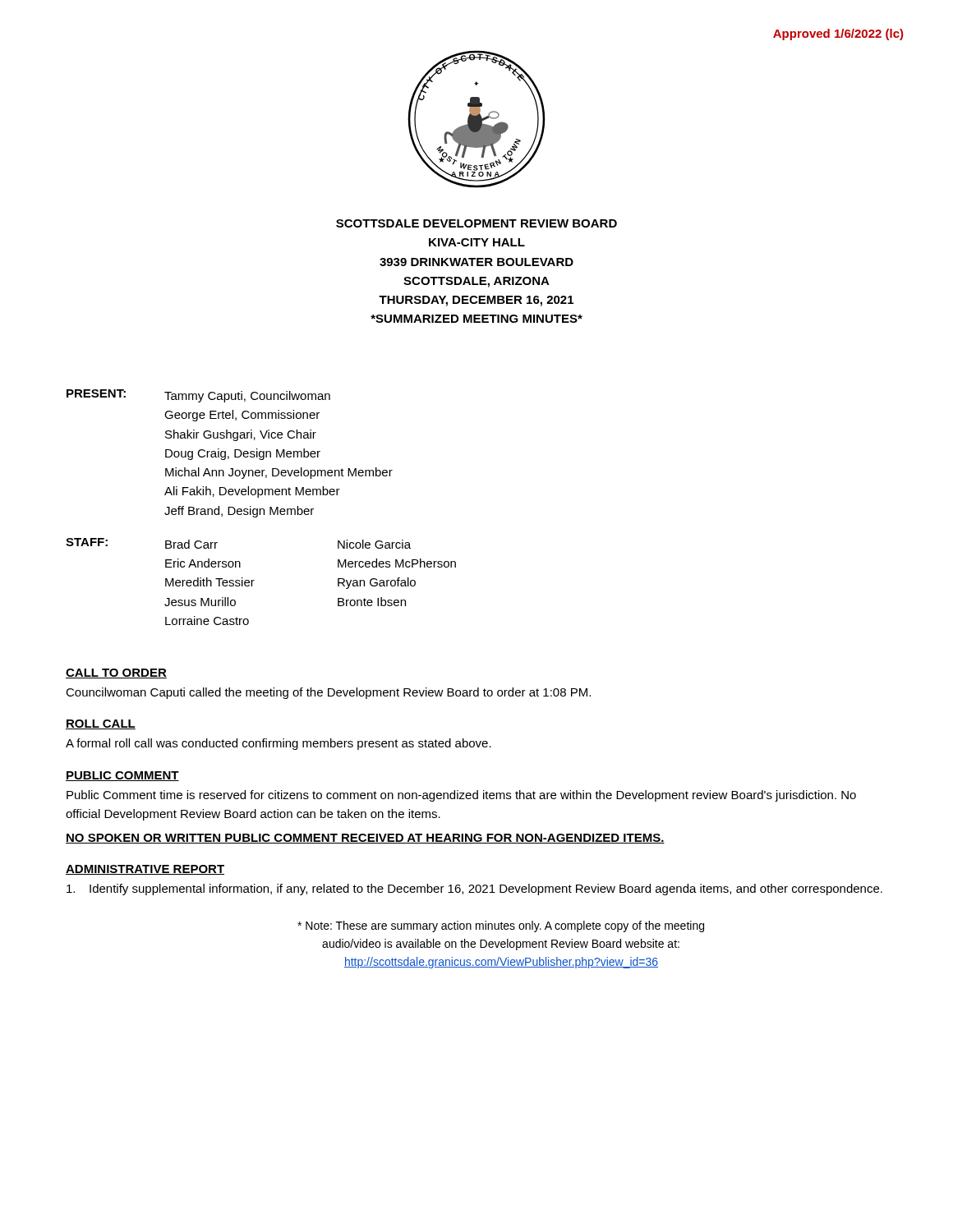Locate the block starting "ADMINISTRATIVE REPORT"
The height and width of the screenshot is (1232, 953).
(x=145, y=869)
